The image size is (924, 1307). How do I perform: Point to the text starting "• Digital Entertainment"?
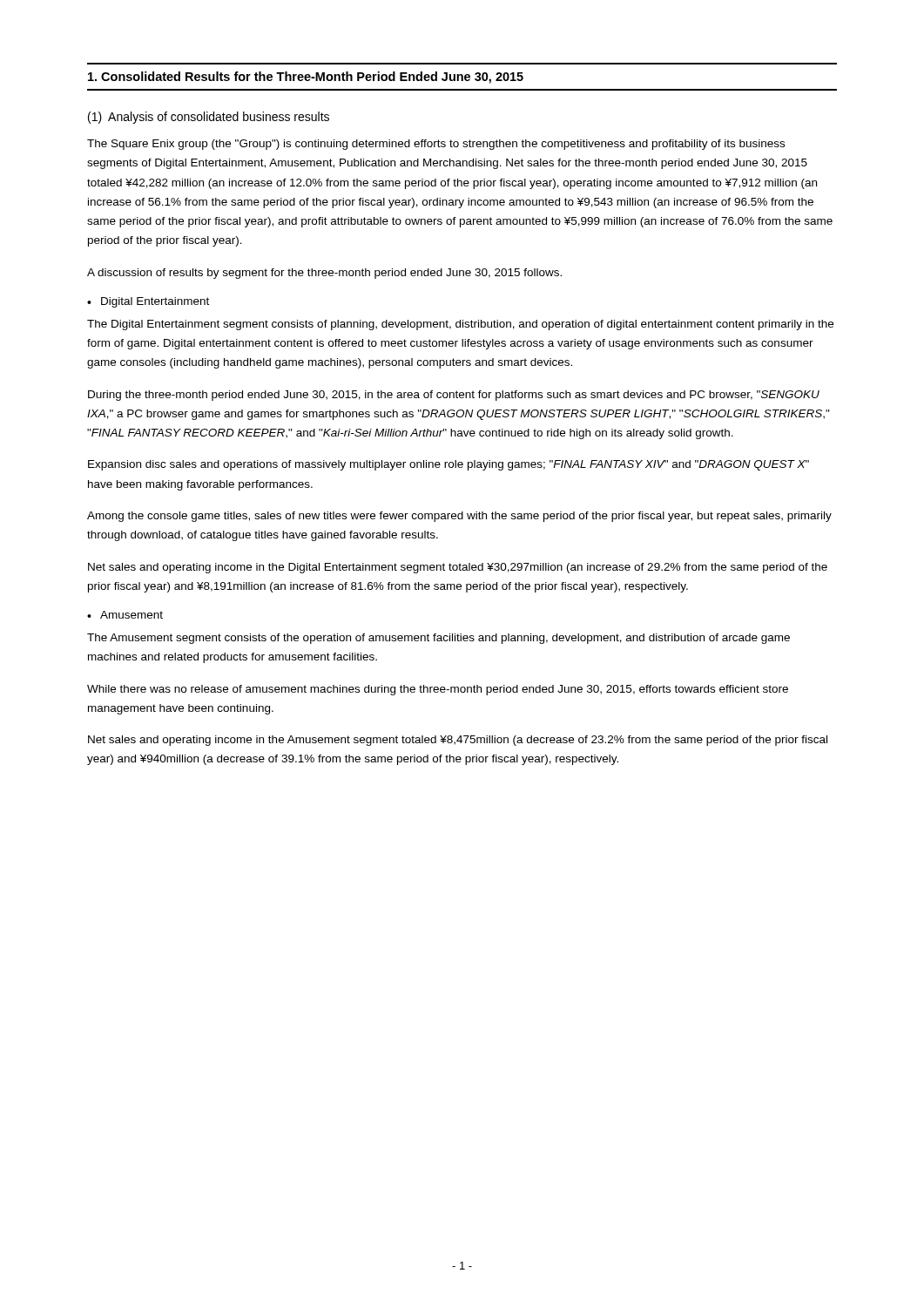click(x=148, y=302)
